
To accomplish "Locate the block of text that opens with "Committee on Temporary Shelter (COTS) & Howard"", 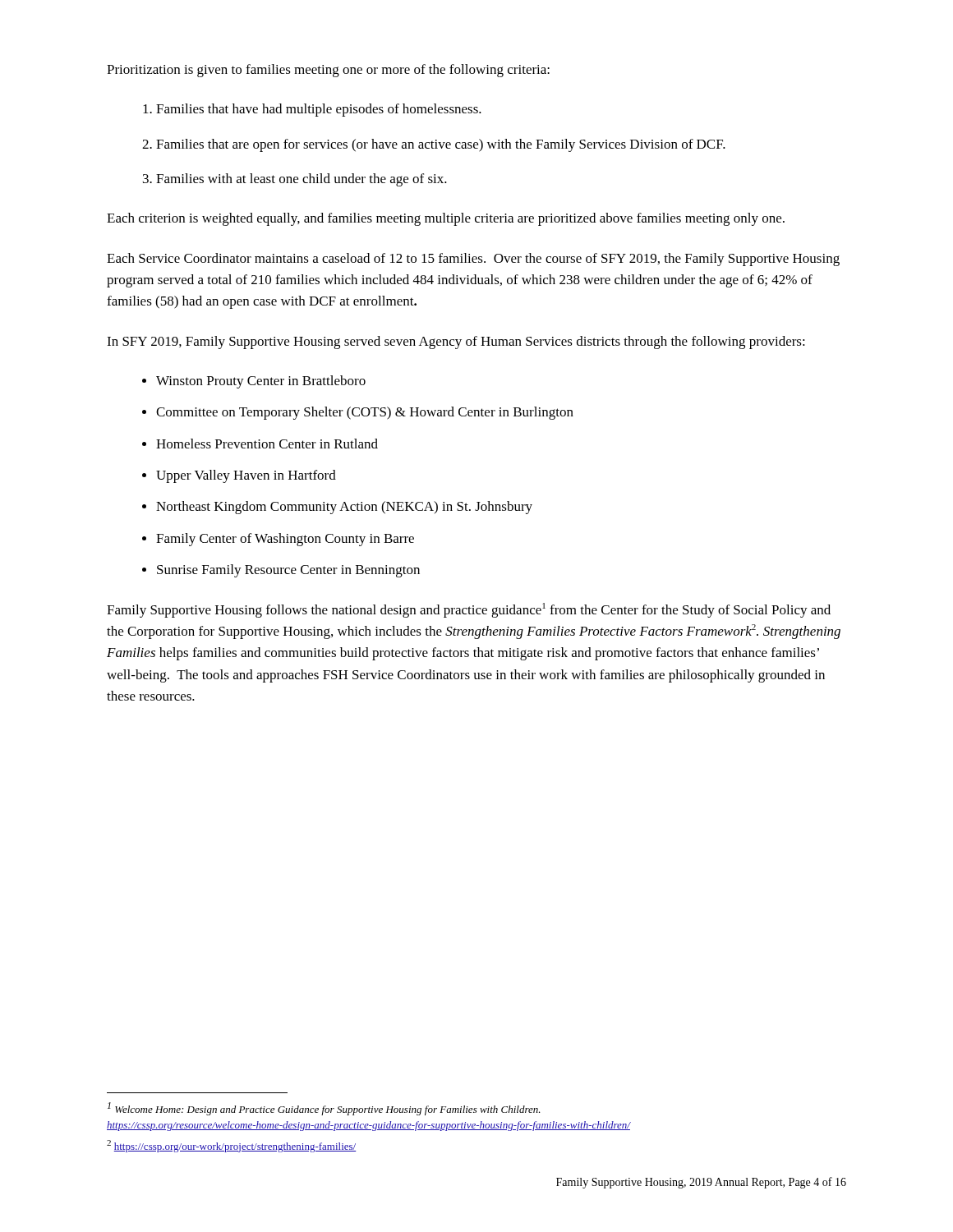I will click(501, 413).
